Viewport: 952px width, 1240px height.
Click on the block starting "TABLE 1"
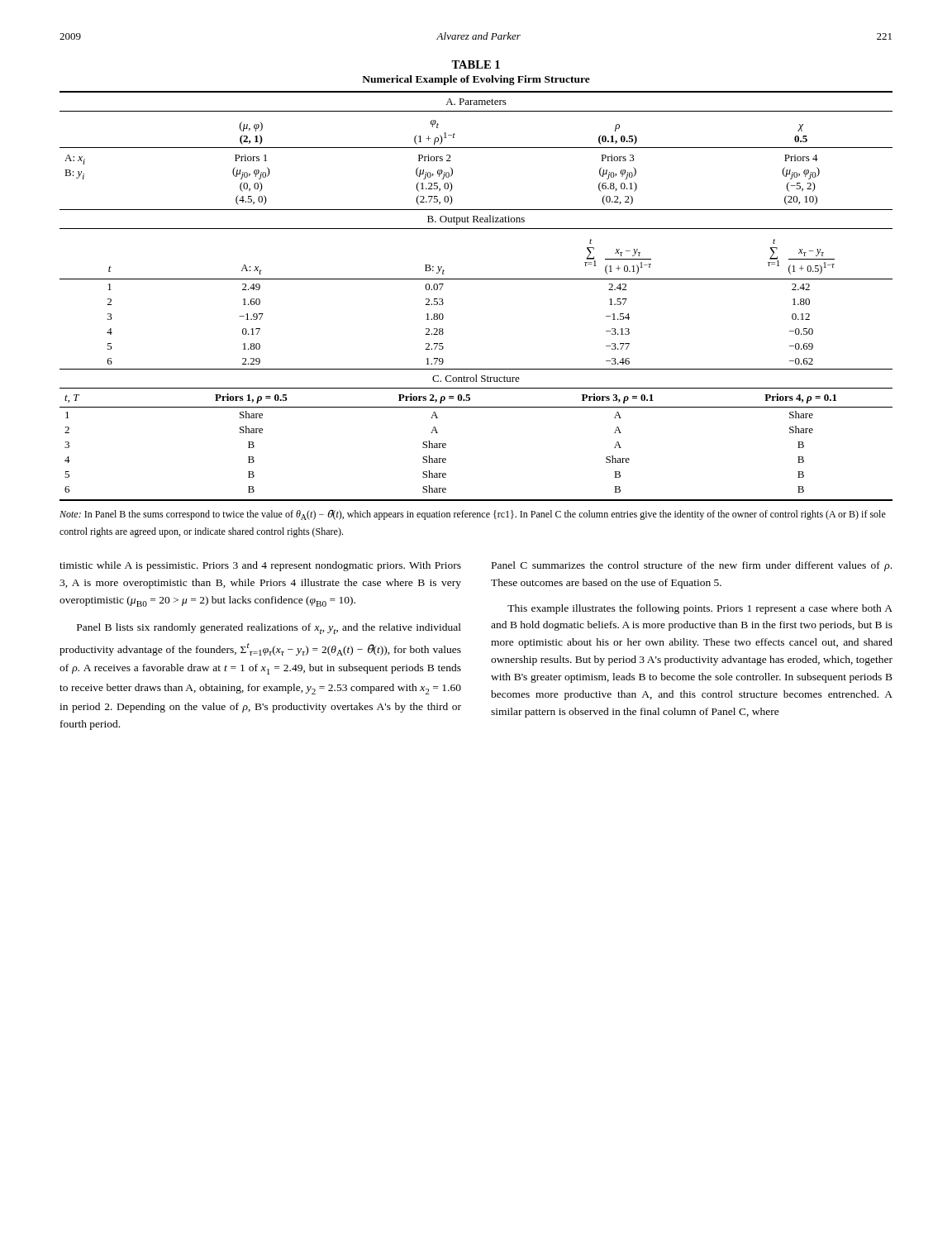click(476, 64)
